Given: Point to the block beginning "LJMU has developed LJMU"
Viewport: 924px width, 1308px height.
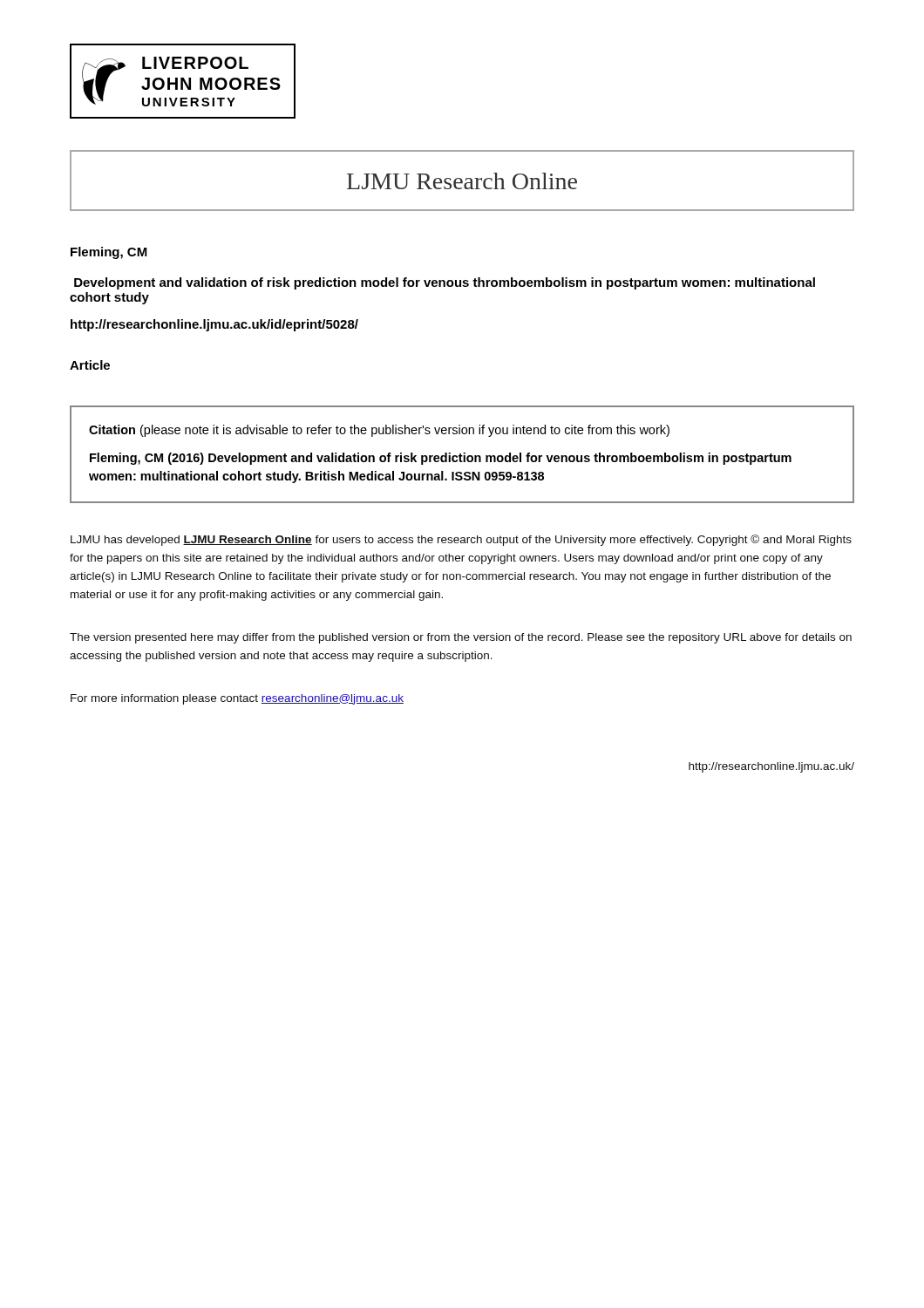Looking at the screenshot, I should [x=461, y=567].
